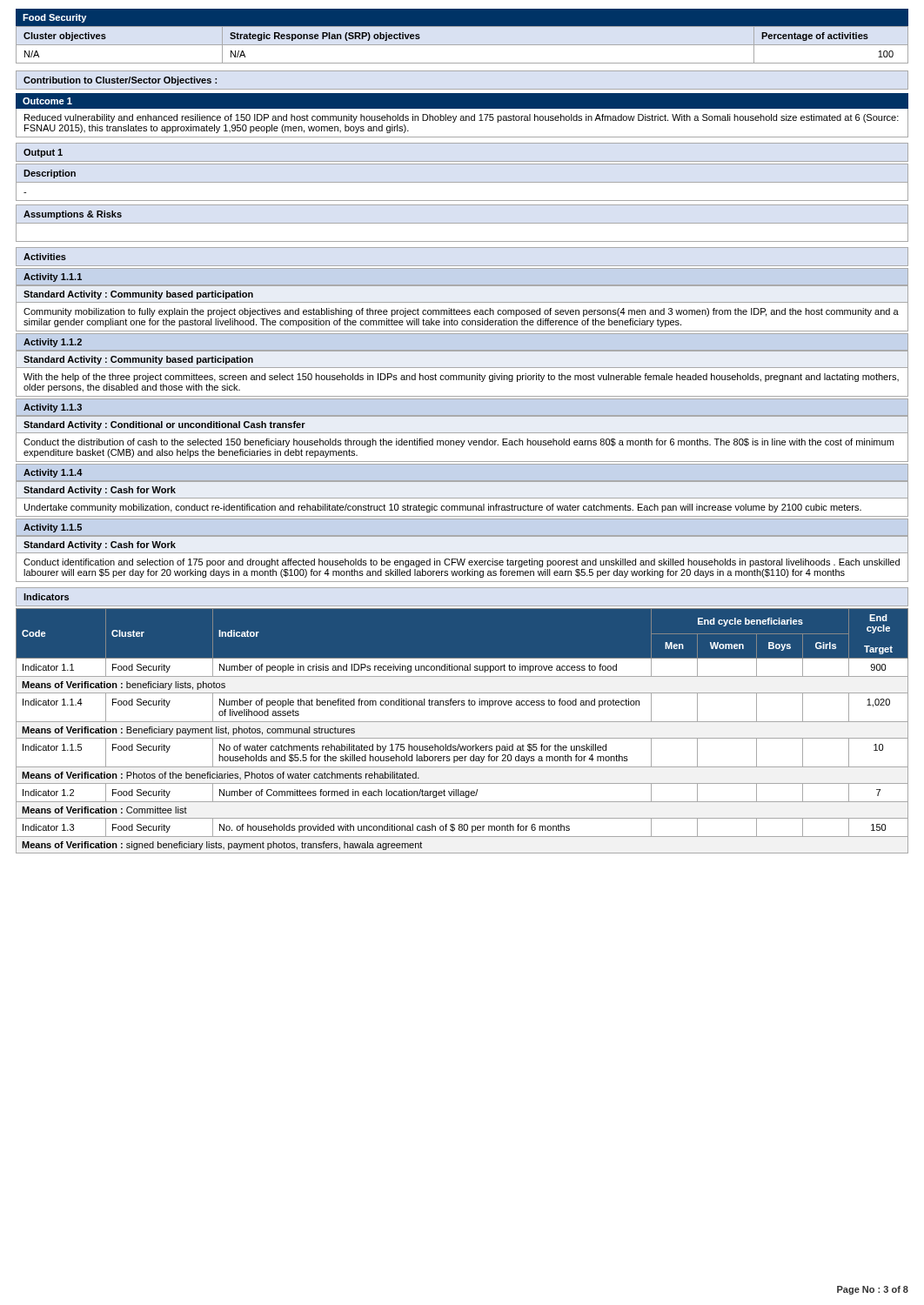Find the section header containing "Standard Activity : Conditional or unconditional Cash transfer"

click(x=164, y=425)
